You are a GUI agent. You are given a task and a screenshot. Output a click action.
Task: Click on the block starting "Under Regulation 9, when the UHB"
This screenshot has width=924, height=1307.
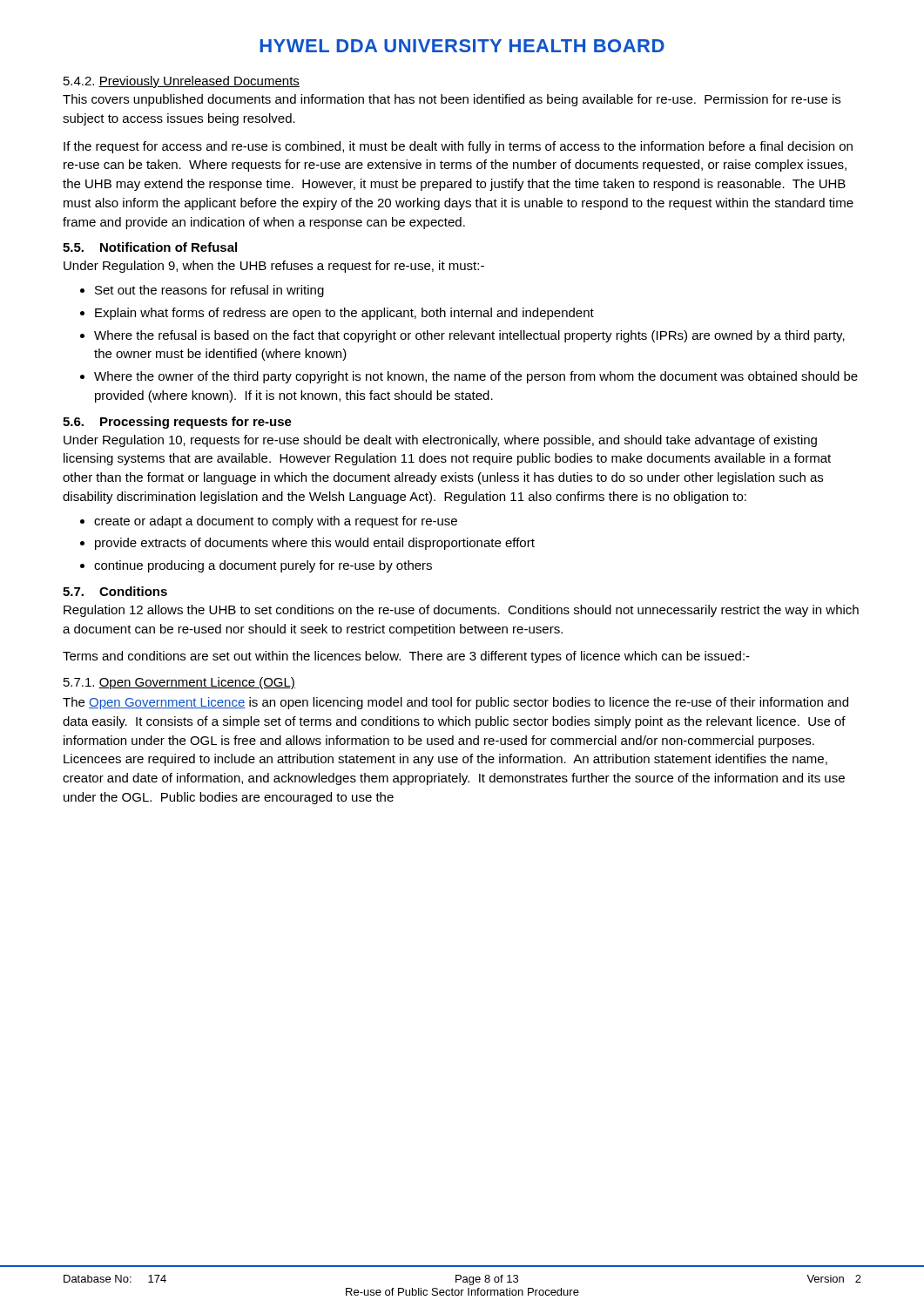[274, 266]
